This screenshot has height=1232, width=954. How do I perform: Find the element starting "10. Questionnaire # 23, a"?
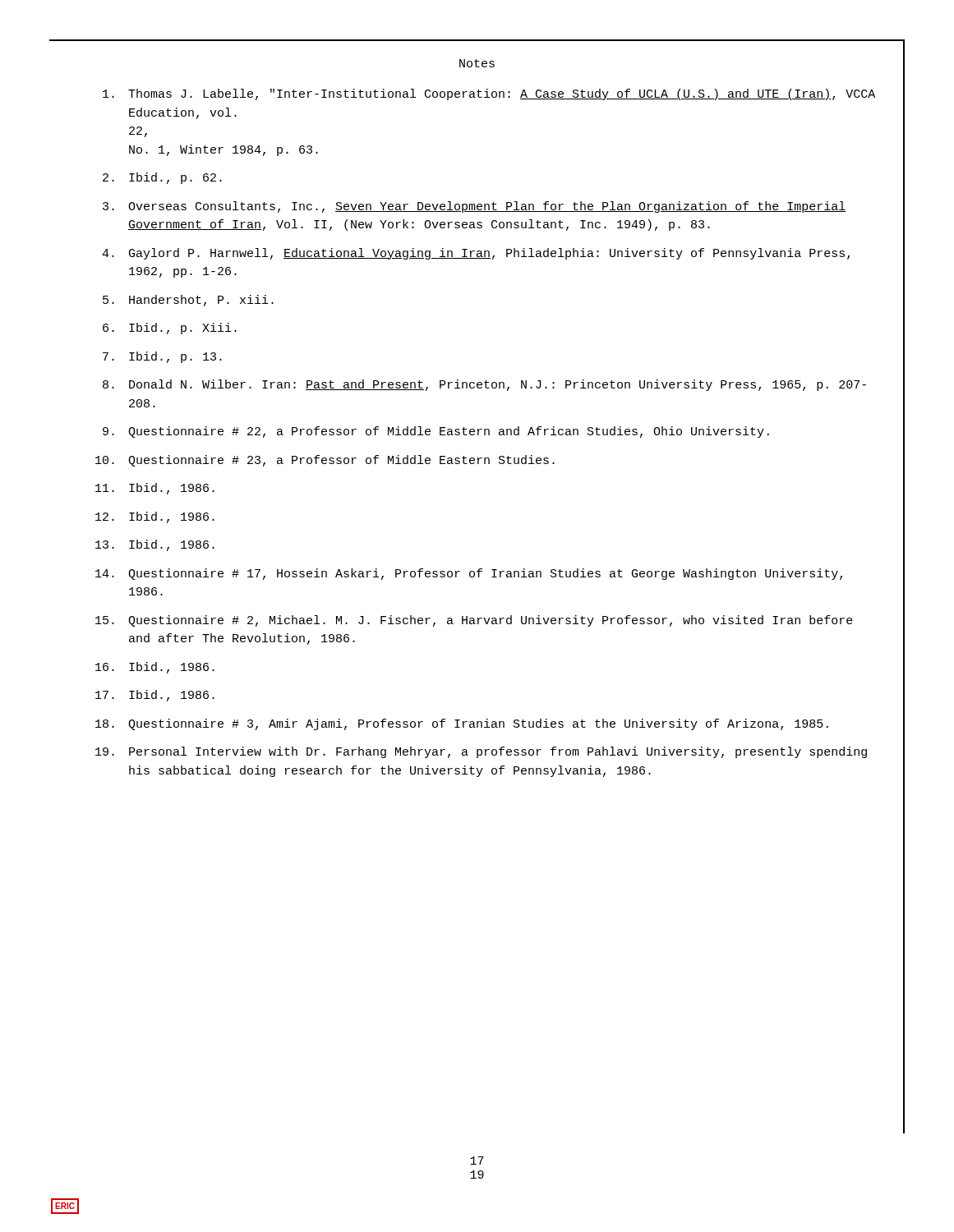pyautogui.click(x=316, y=461)
